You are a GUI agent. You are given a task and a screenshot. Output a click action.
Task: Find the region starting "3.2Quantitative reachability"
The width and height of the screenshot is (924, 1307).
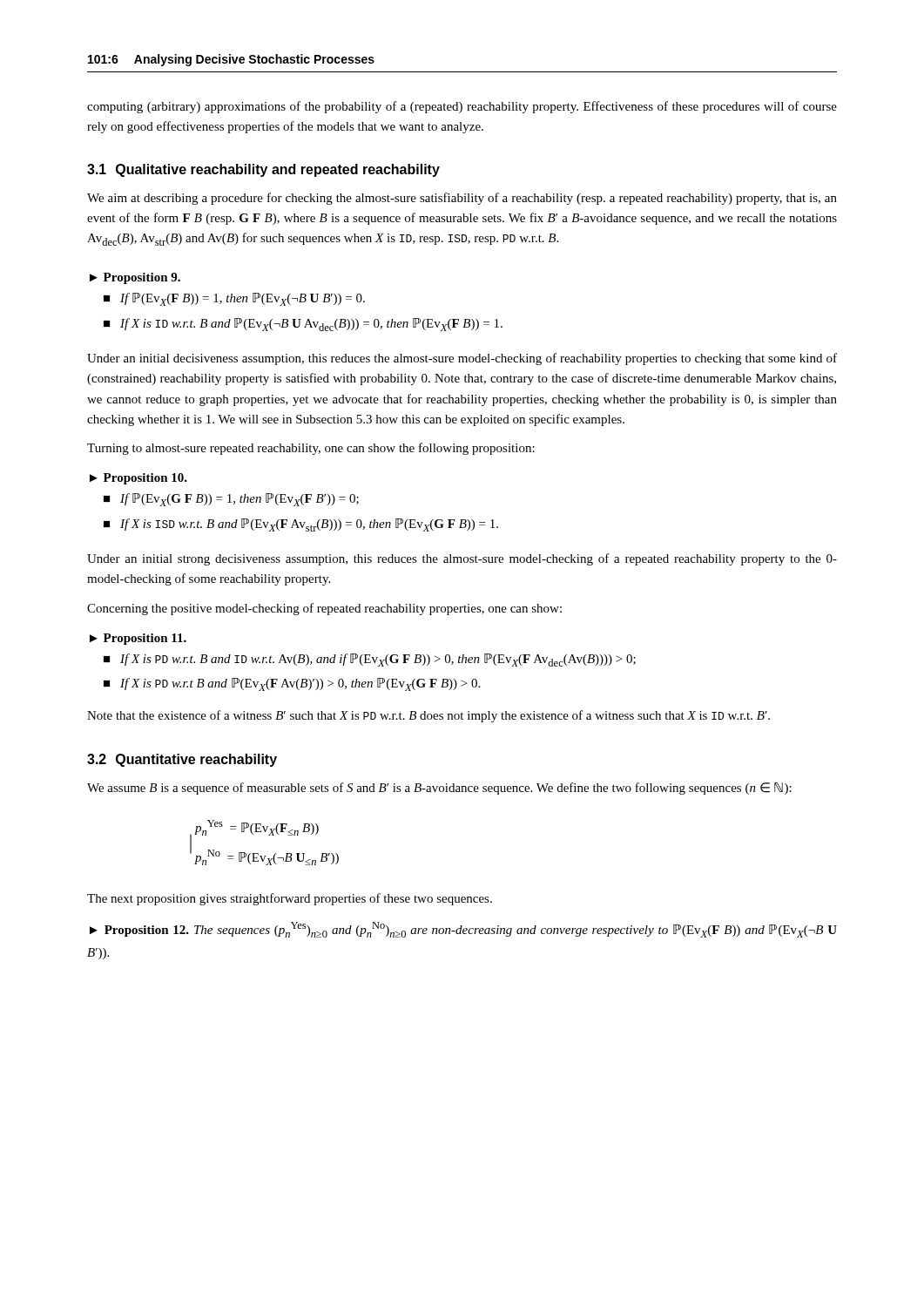[x=182, y=759]
